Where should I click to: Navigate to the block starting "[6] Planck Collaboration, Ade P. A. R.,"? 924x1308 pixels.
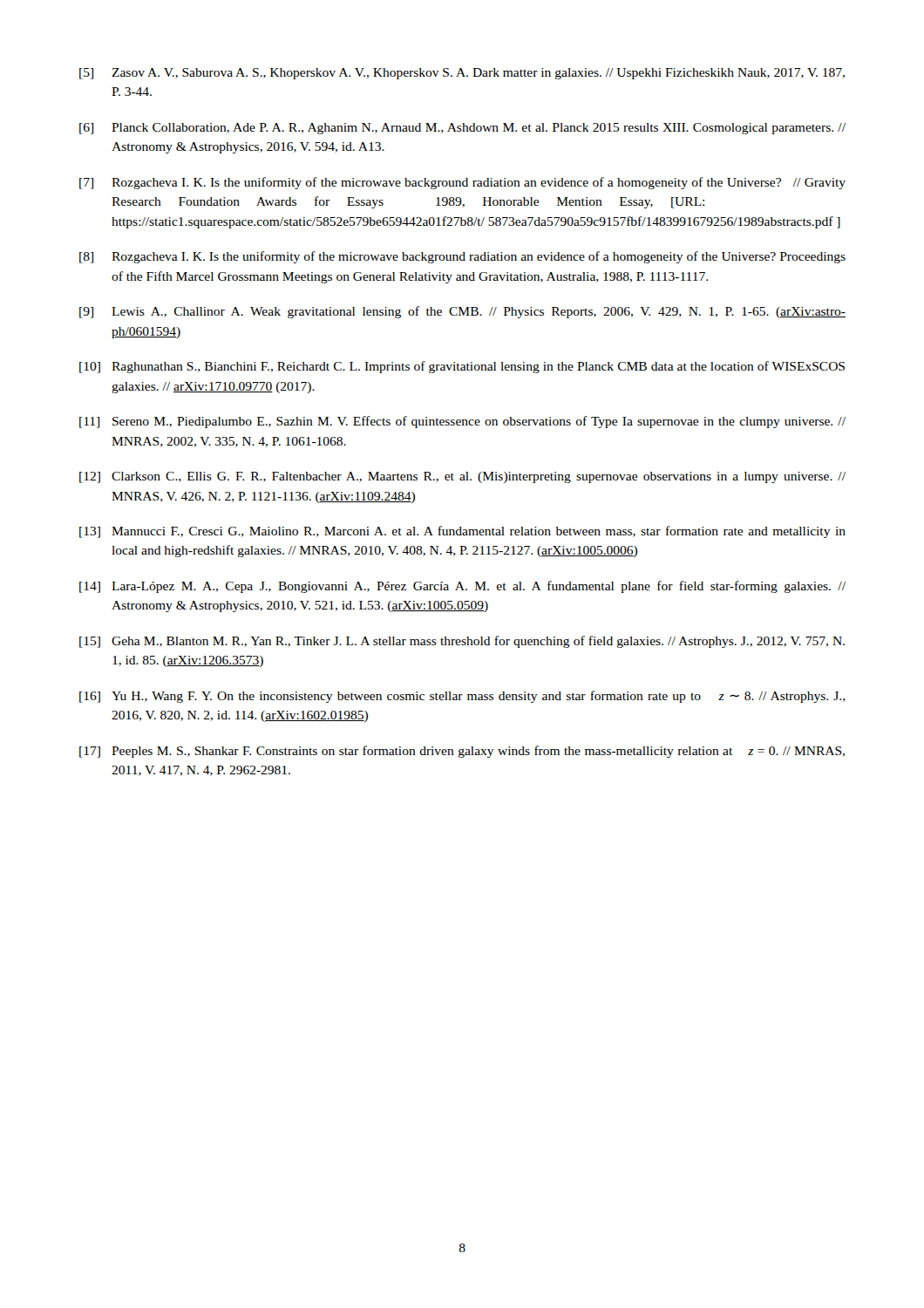(x=462, y=137)
